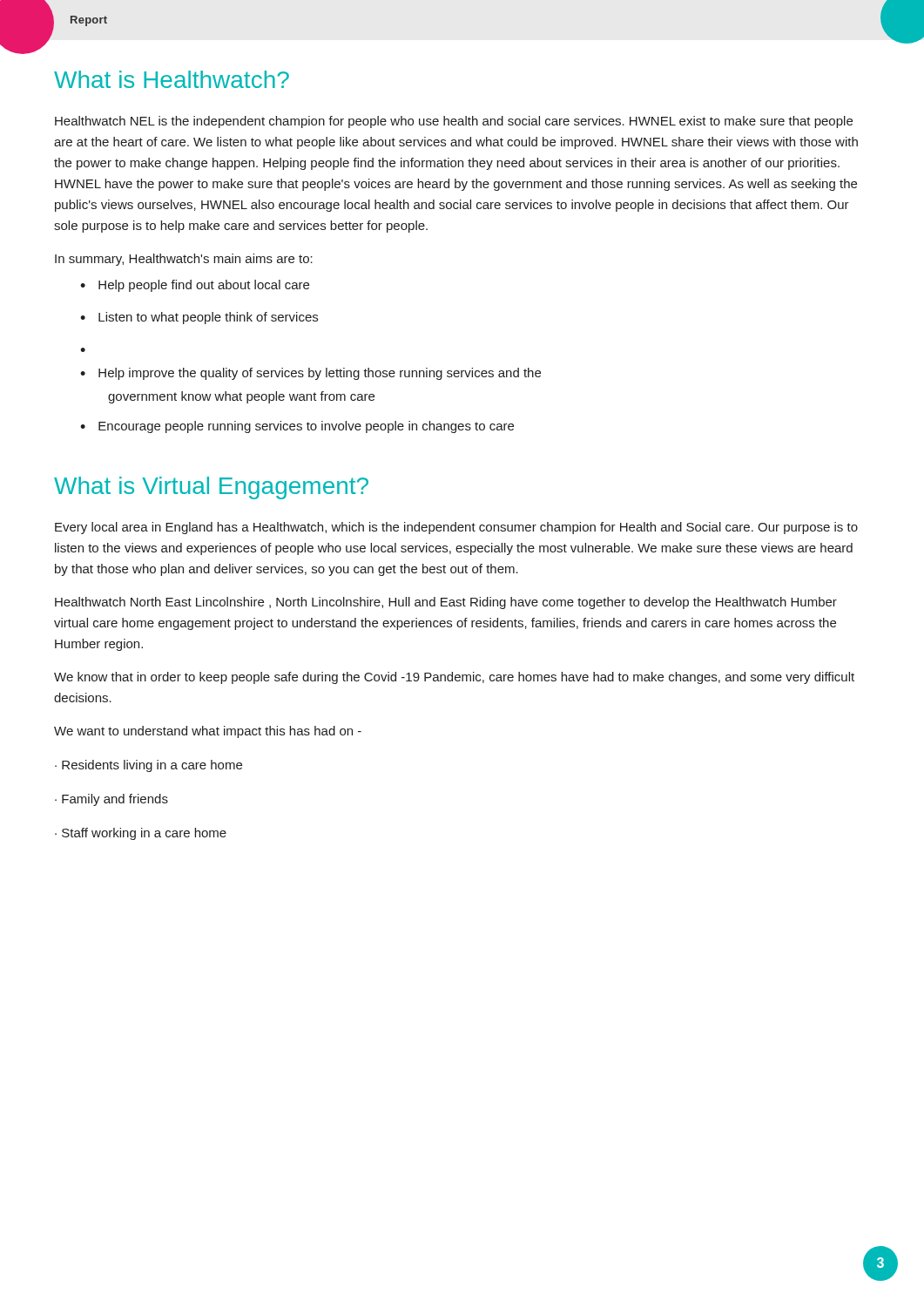
Task: Find the list item with the text "Encourage people running services"
Action: (462, 427)
